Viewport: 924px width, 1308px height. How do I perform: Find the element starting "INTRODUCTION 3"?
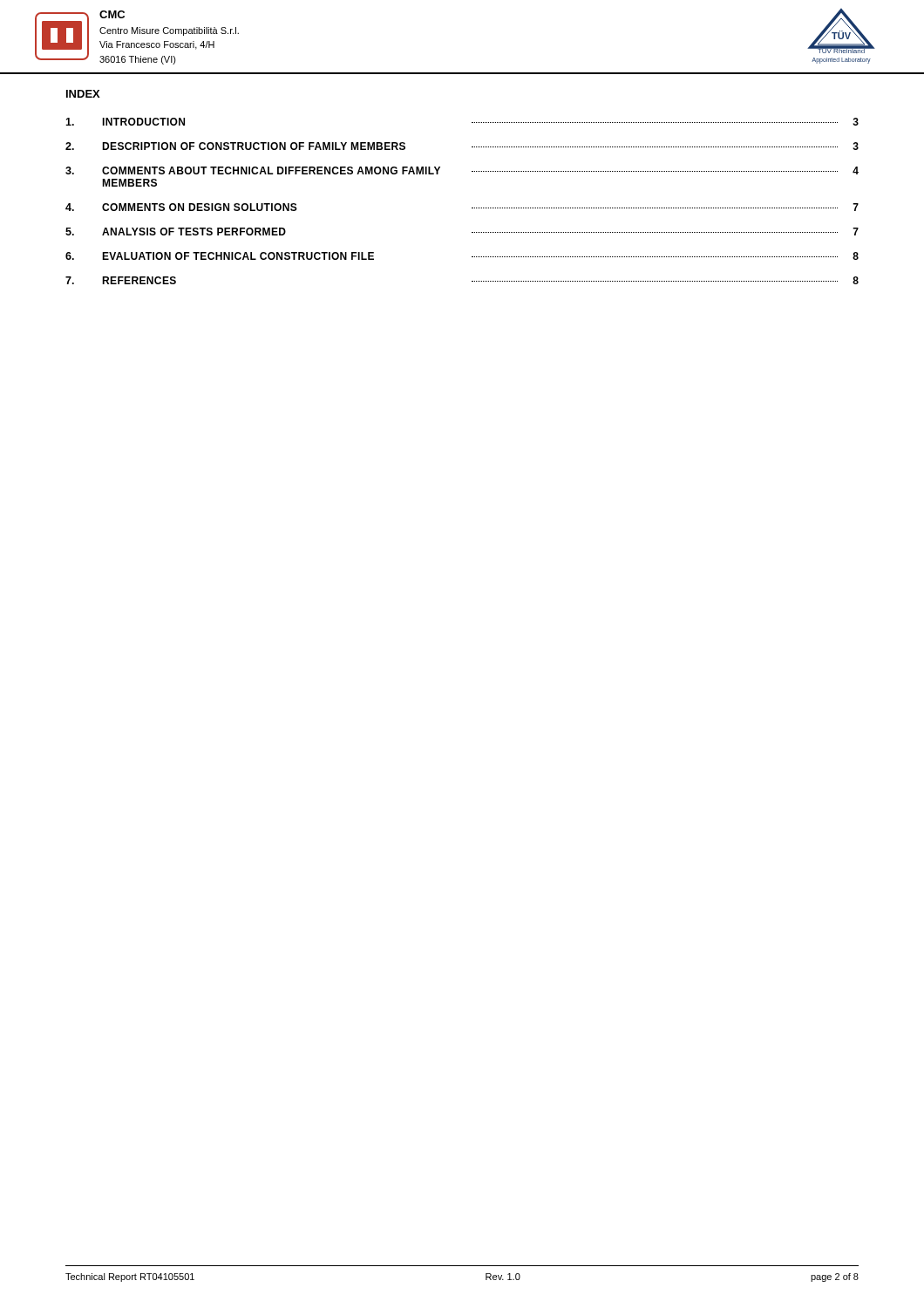[462, 122]
